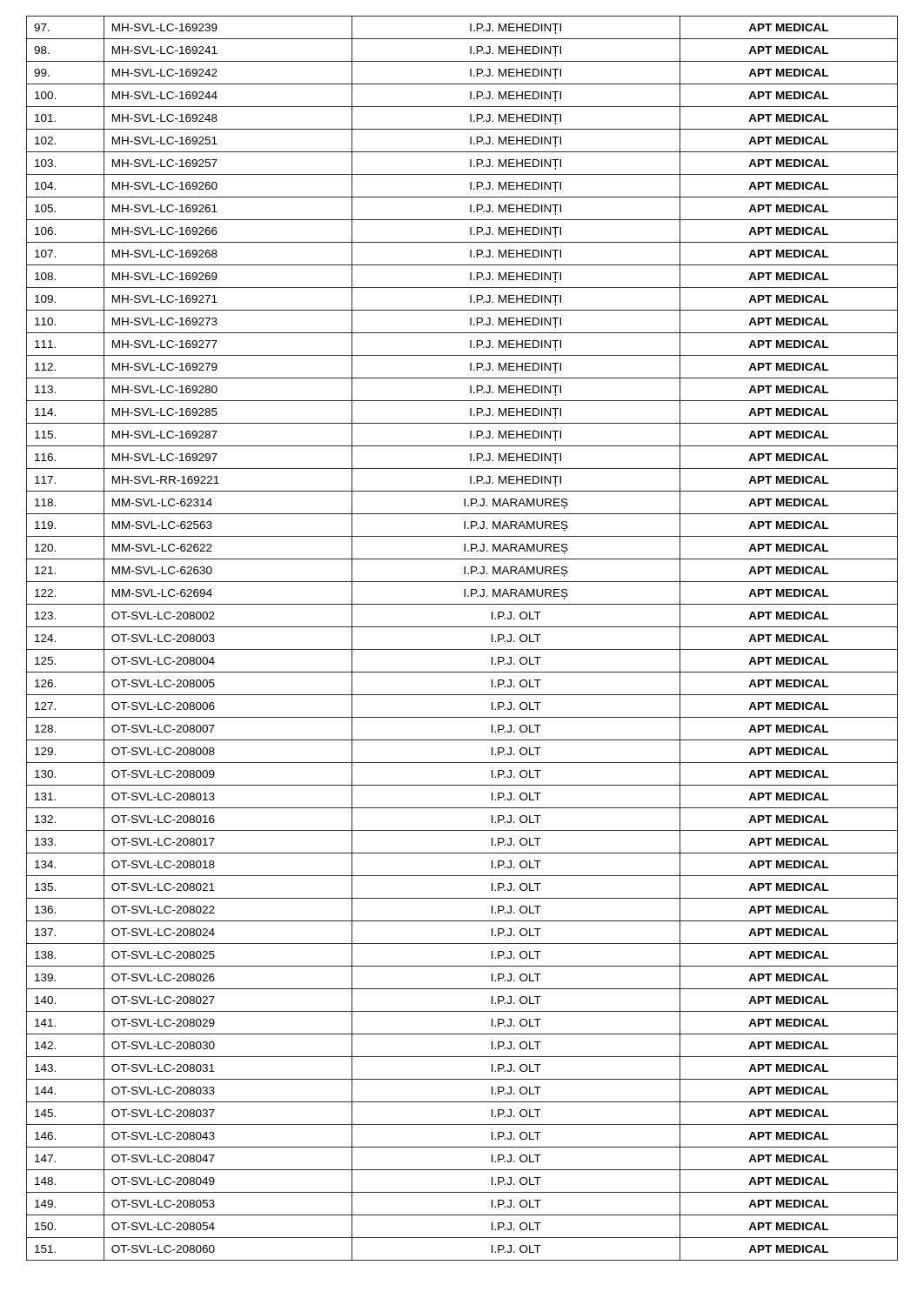Image resolution: width=924 pixels, height=1305 pixels.
Task: Find the table that mentions "APT MEDICAL"
Action: click(x=462, y=638)
